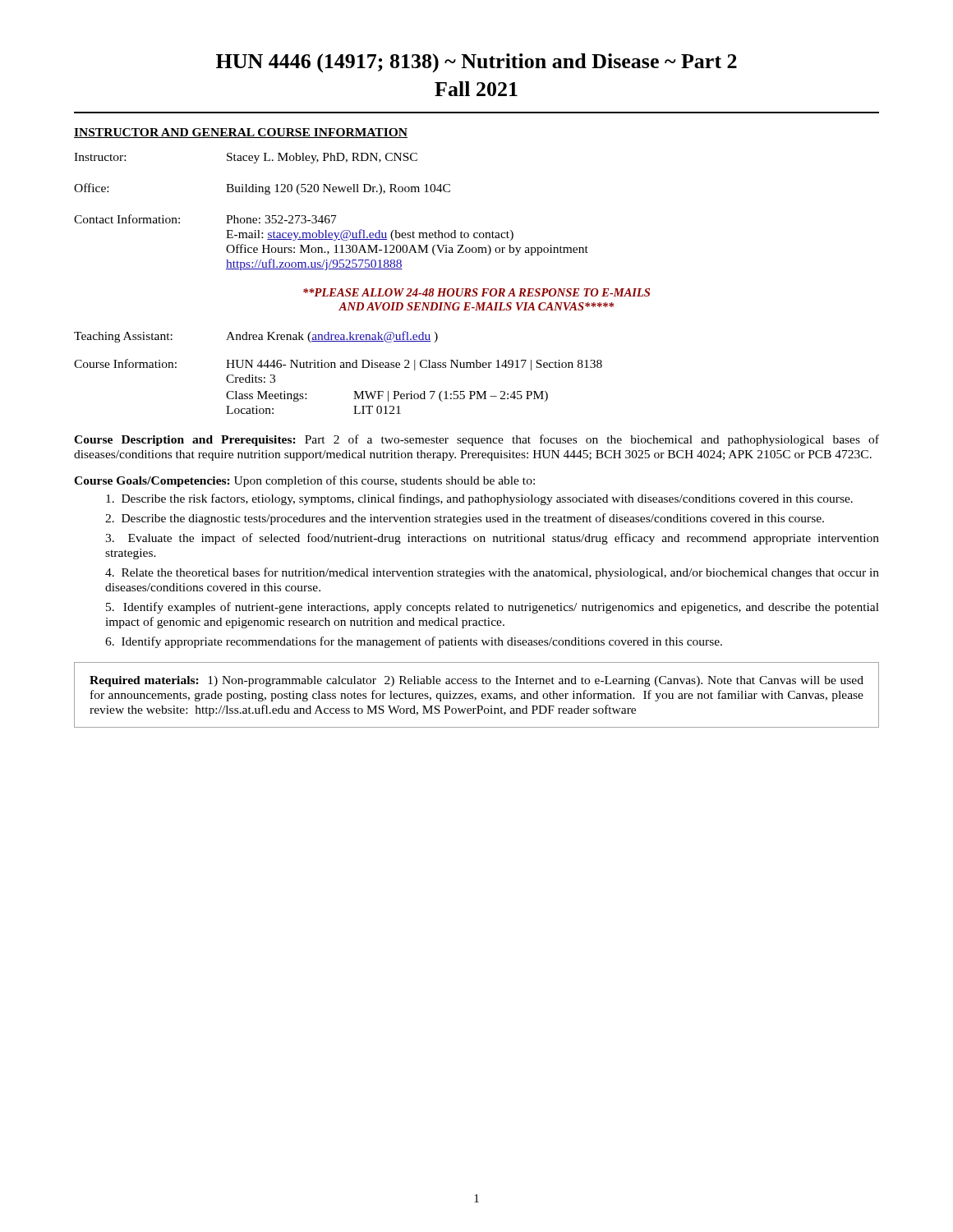Locate the list item that reads "2. Describe the diagnostic tests/procedures"
Viewport: 953px width, 1232px height.
(465, 518)
